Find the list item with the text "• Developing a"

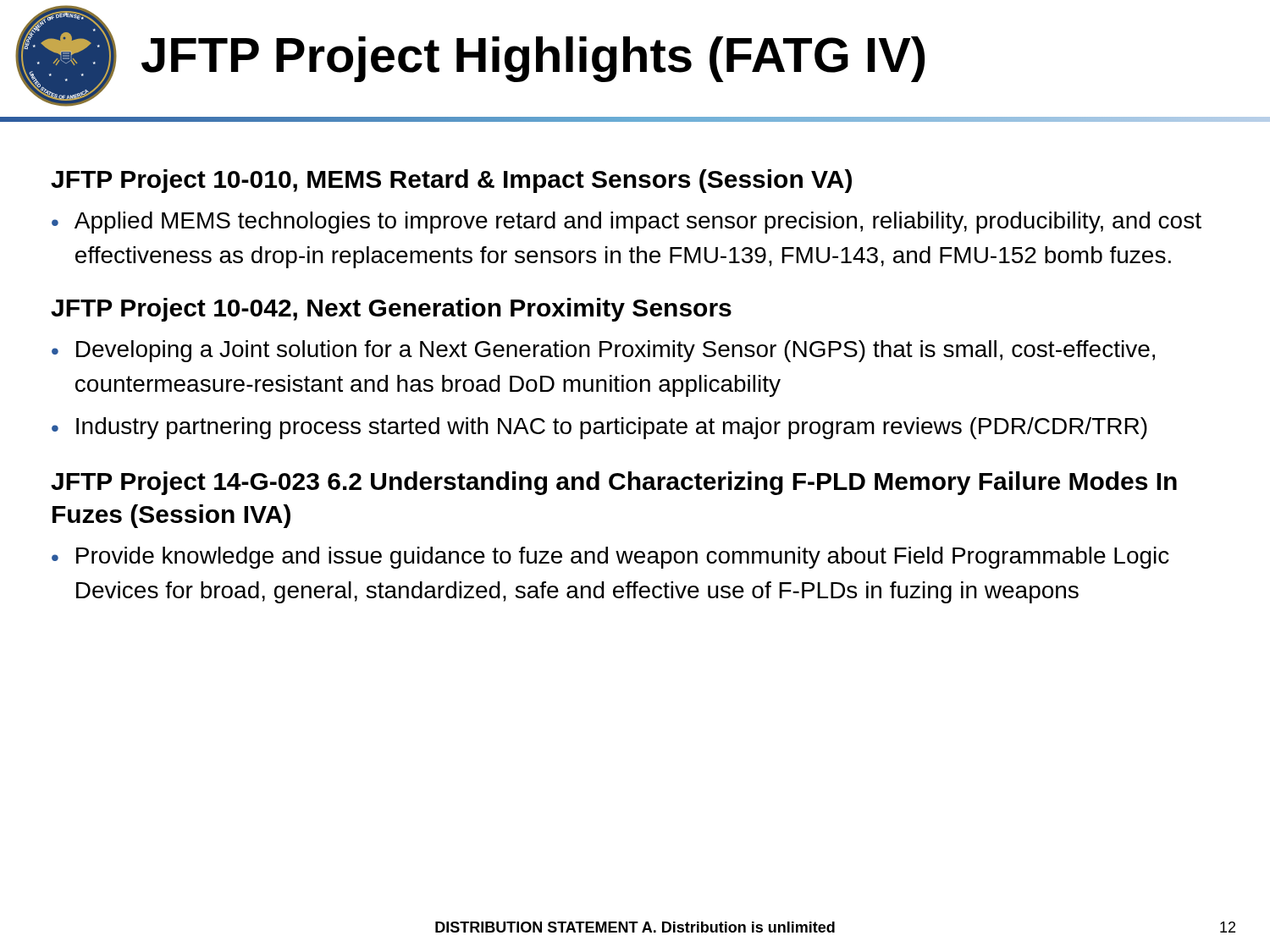(x=635, y=367)
